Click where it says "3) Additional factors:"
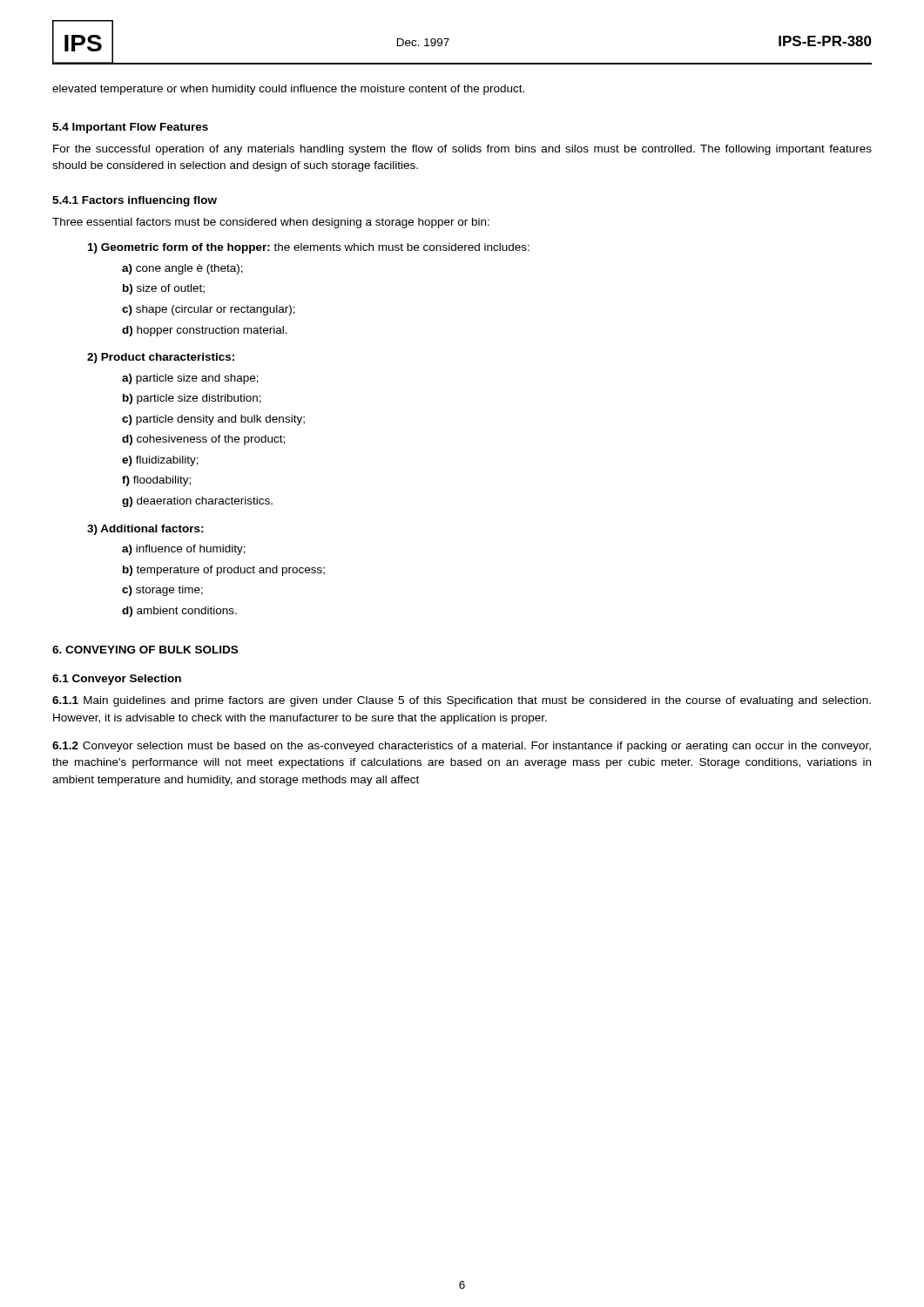This screenshot has height=1307, width=924. coord(146,528)
